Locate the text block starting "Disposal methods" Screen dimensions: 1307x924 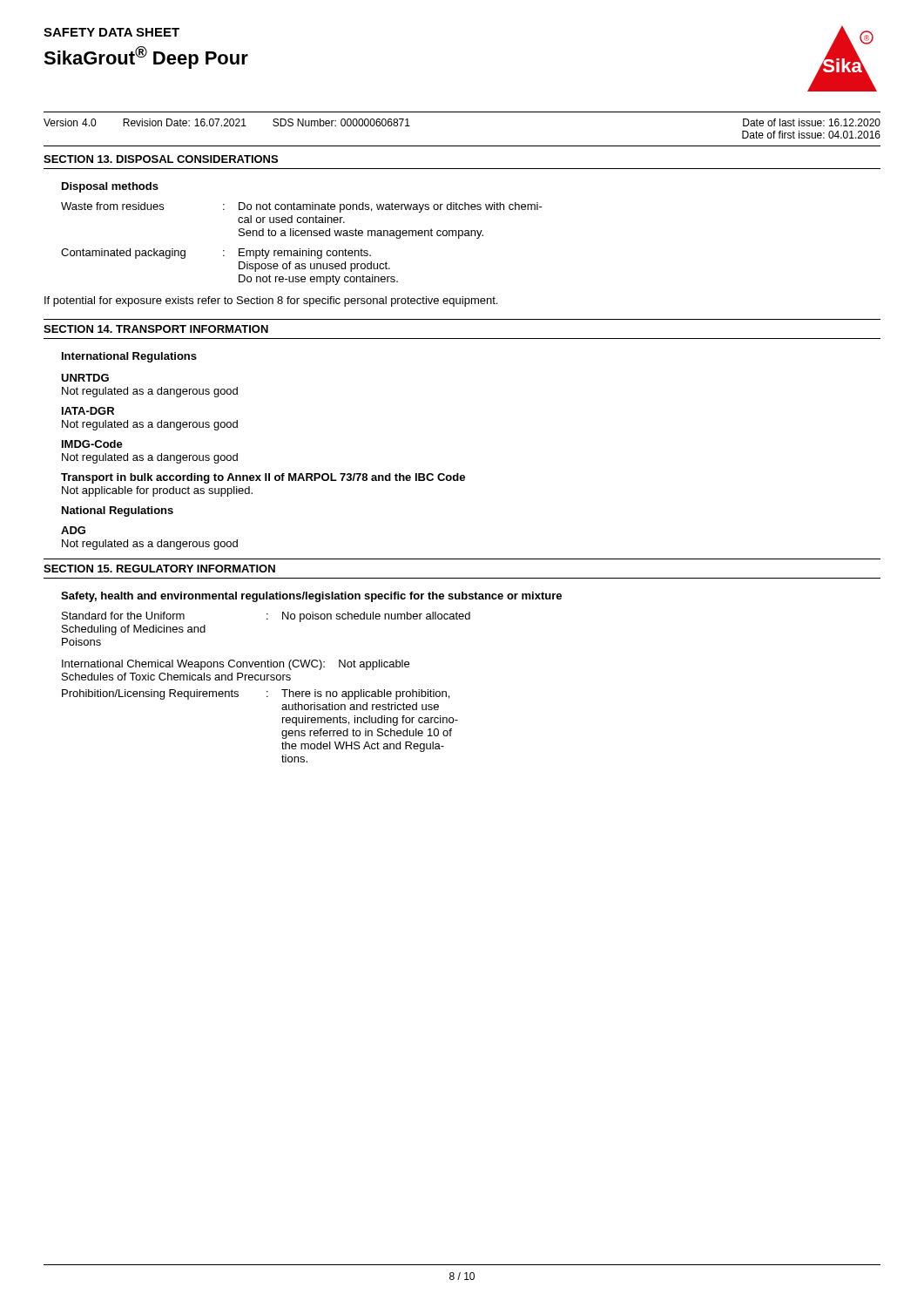click(110, 186)
